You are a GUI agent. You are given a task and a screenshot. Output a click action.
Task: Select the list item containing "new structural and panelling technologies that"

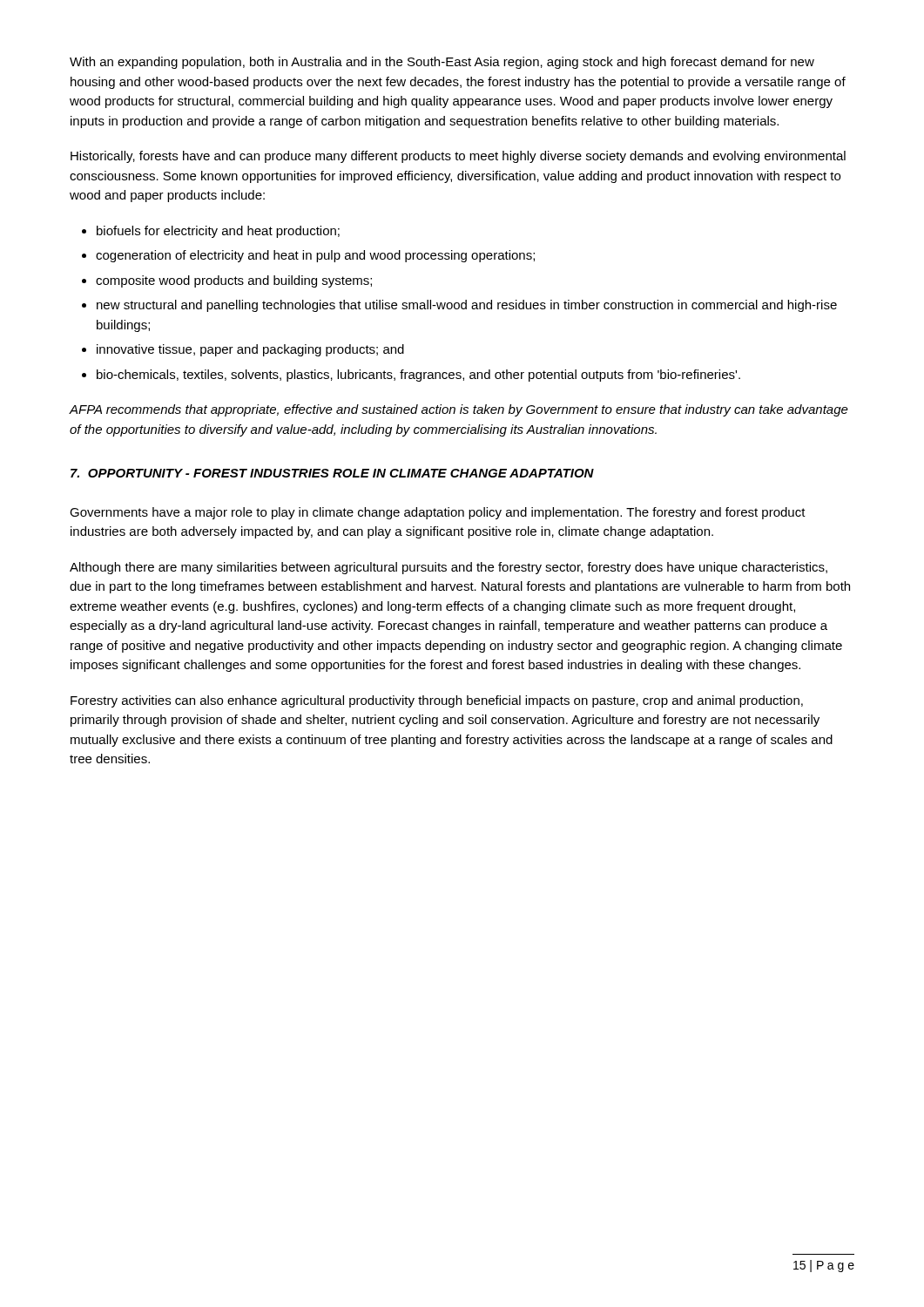pos(466,314)
